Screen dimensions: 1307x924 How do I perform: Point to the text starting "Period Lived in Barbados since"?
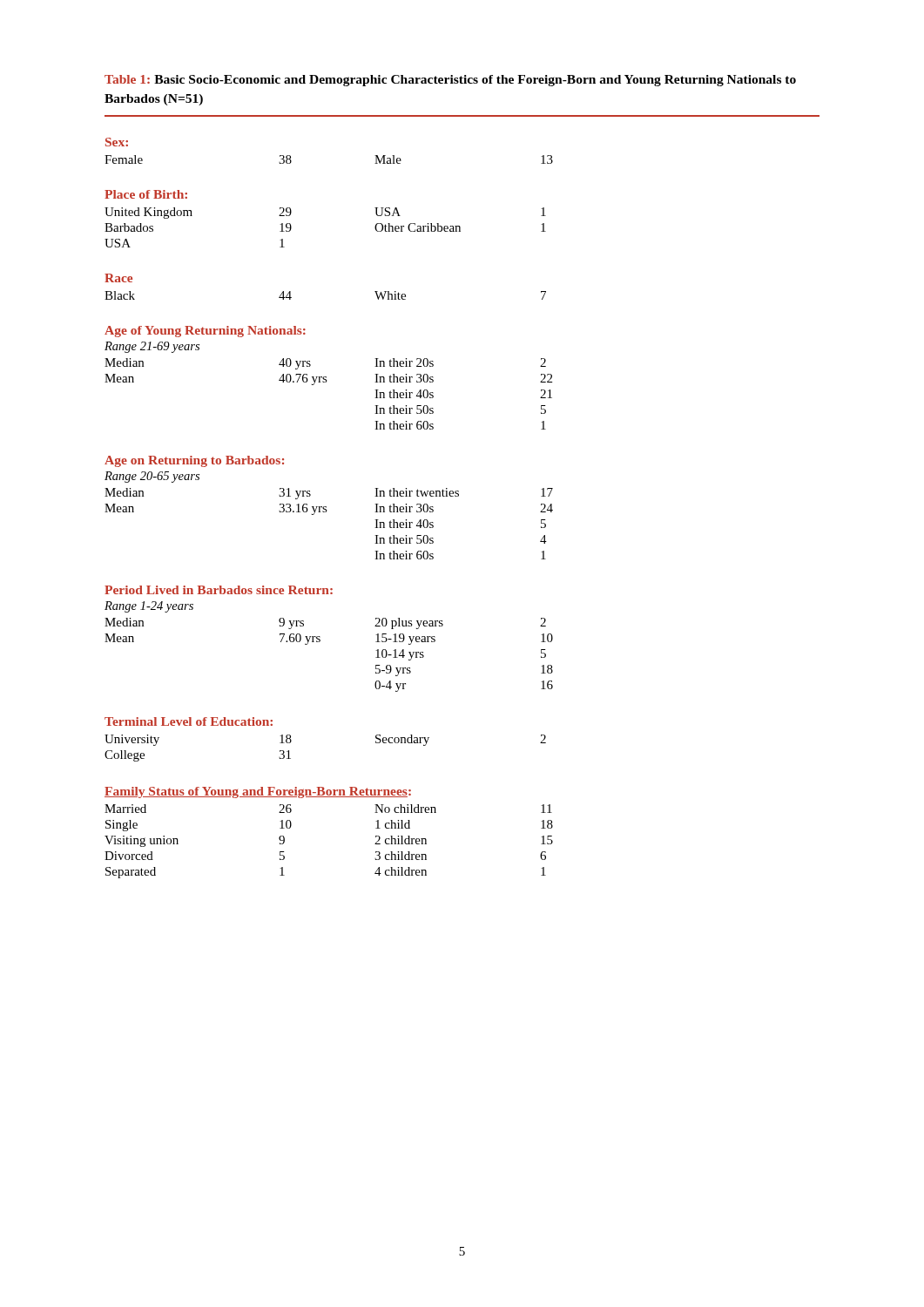click(x=219, y=589)
